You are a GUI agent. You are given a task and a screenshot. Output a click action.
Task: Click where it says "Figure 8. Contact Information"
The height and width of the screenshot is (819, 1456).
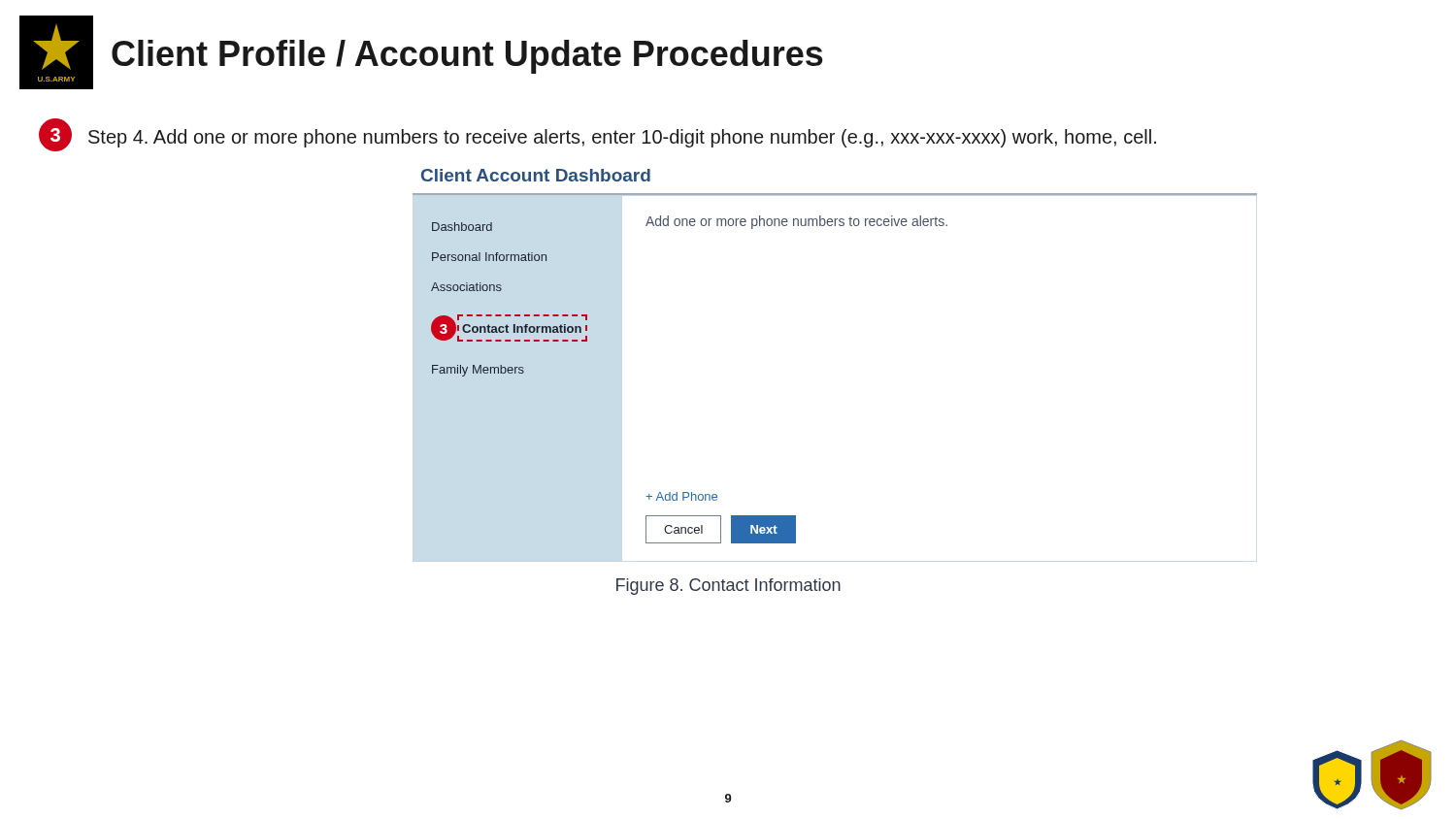click(x=728, y=585)
